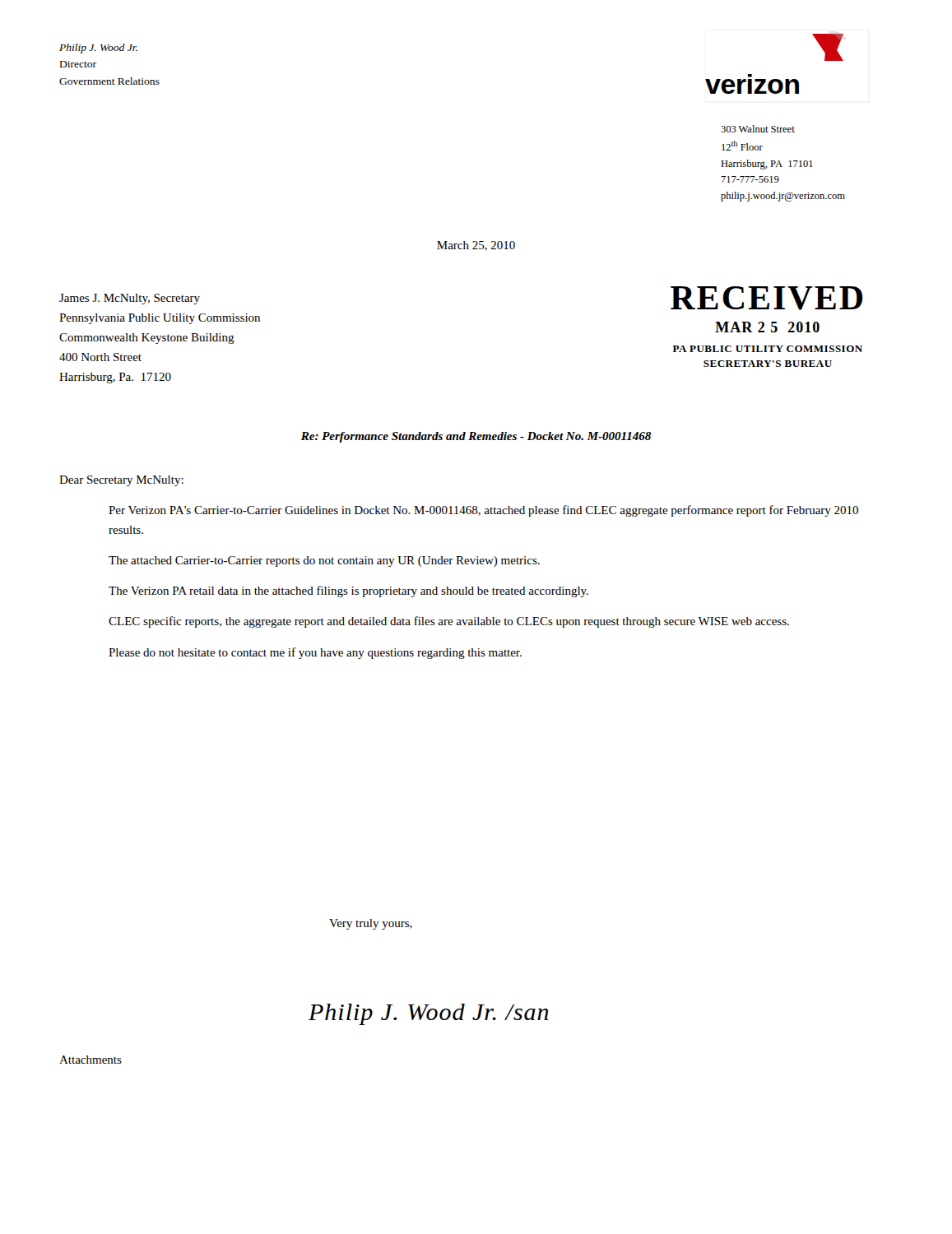Find the illustration
Image resolution: width=952 pixels, height=1234 pixels.
(461, 1004)
